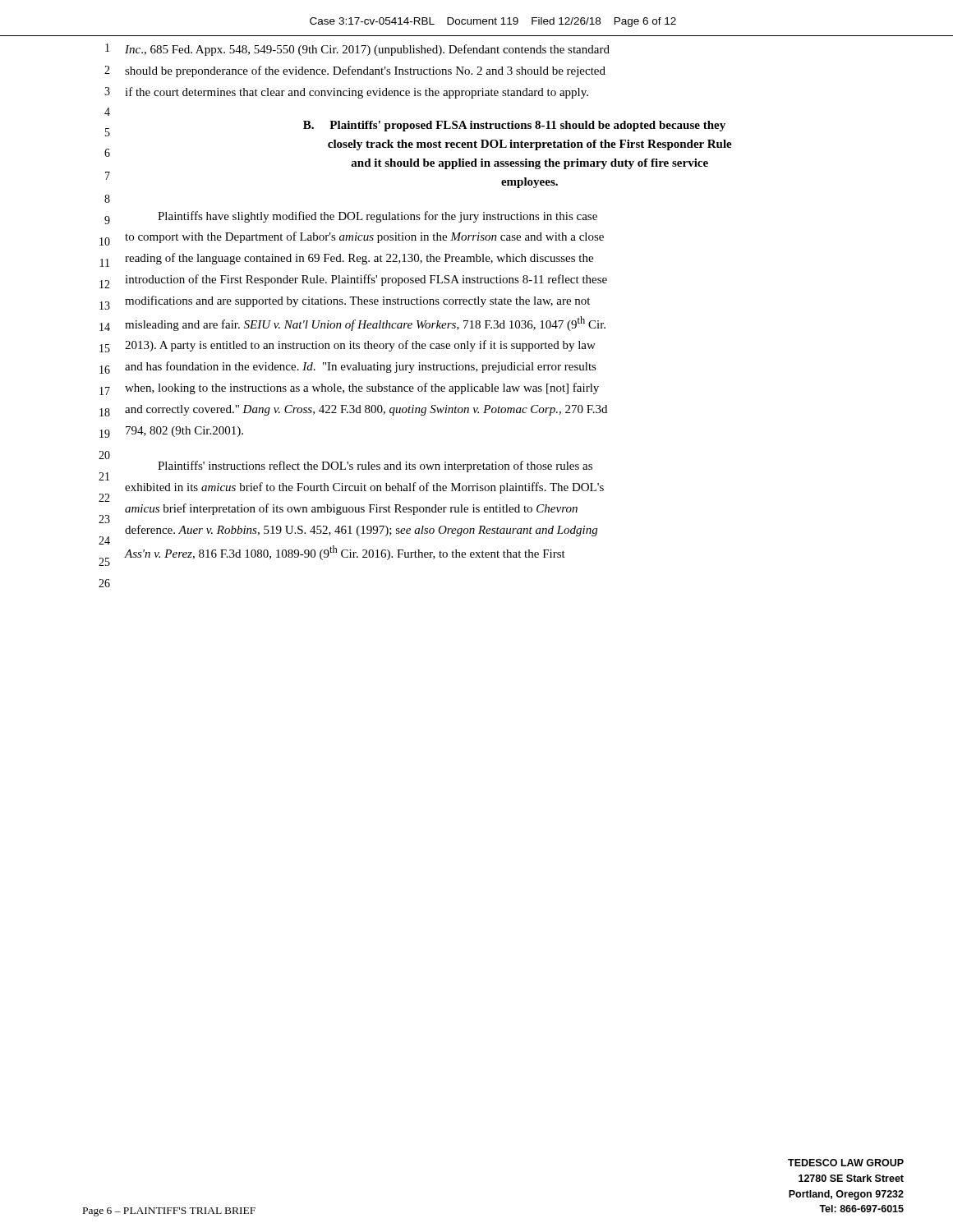Select the section header with the text "B. Plaintiffs' proposed FLSA instructions"
This screenshot has height=1232, width=953.
point(514,153)
